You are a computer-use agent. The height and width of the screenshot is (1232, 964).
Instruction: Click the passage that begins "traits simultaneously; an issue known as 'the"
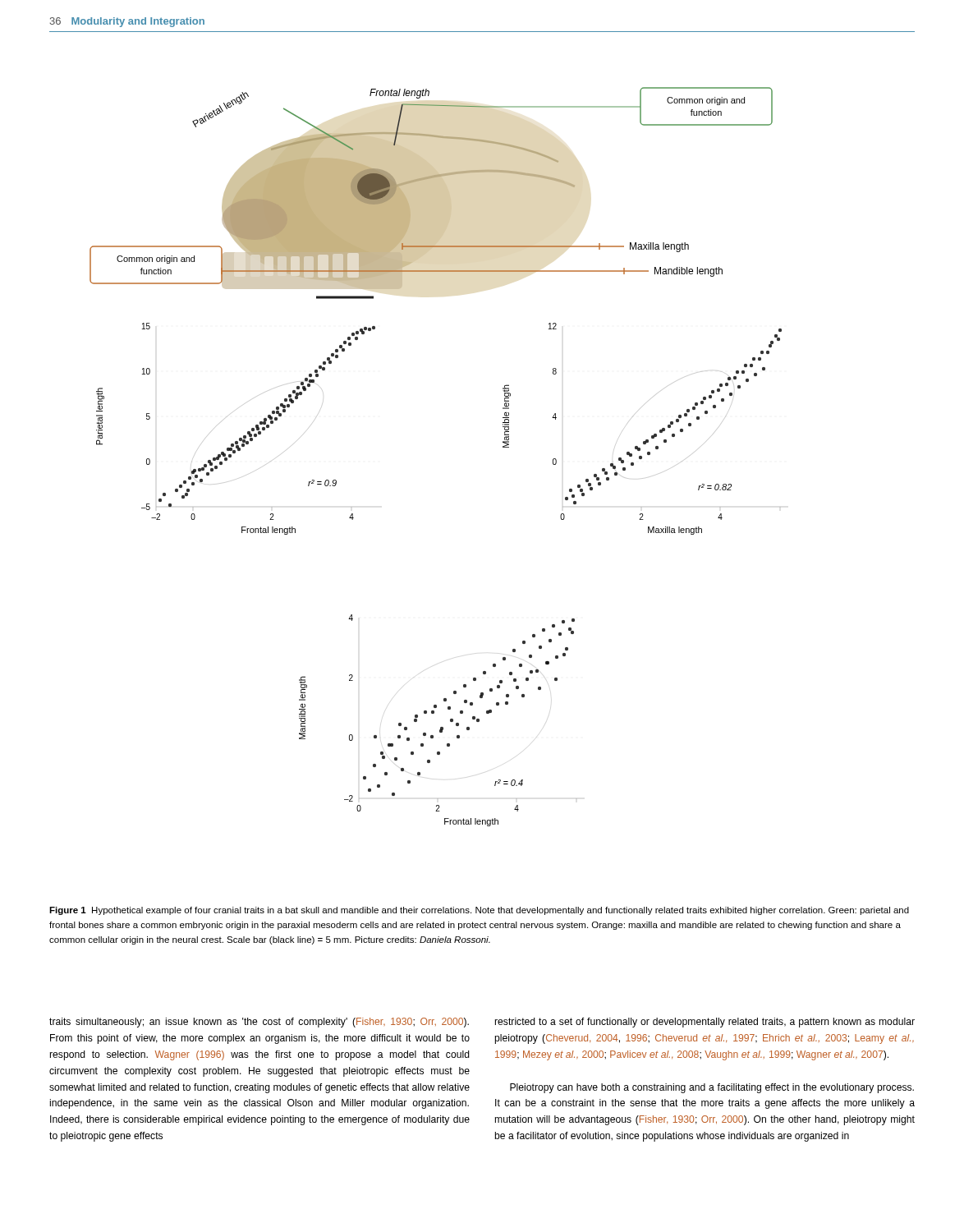259,1079
